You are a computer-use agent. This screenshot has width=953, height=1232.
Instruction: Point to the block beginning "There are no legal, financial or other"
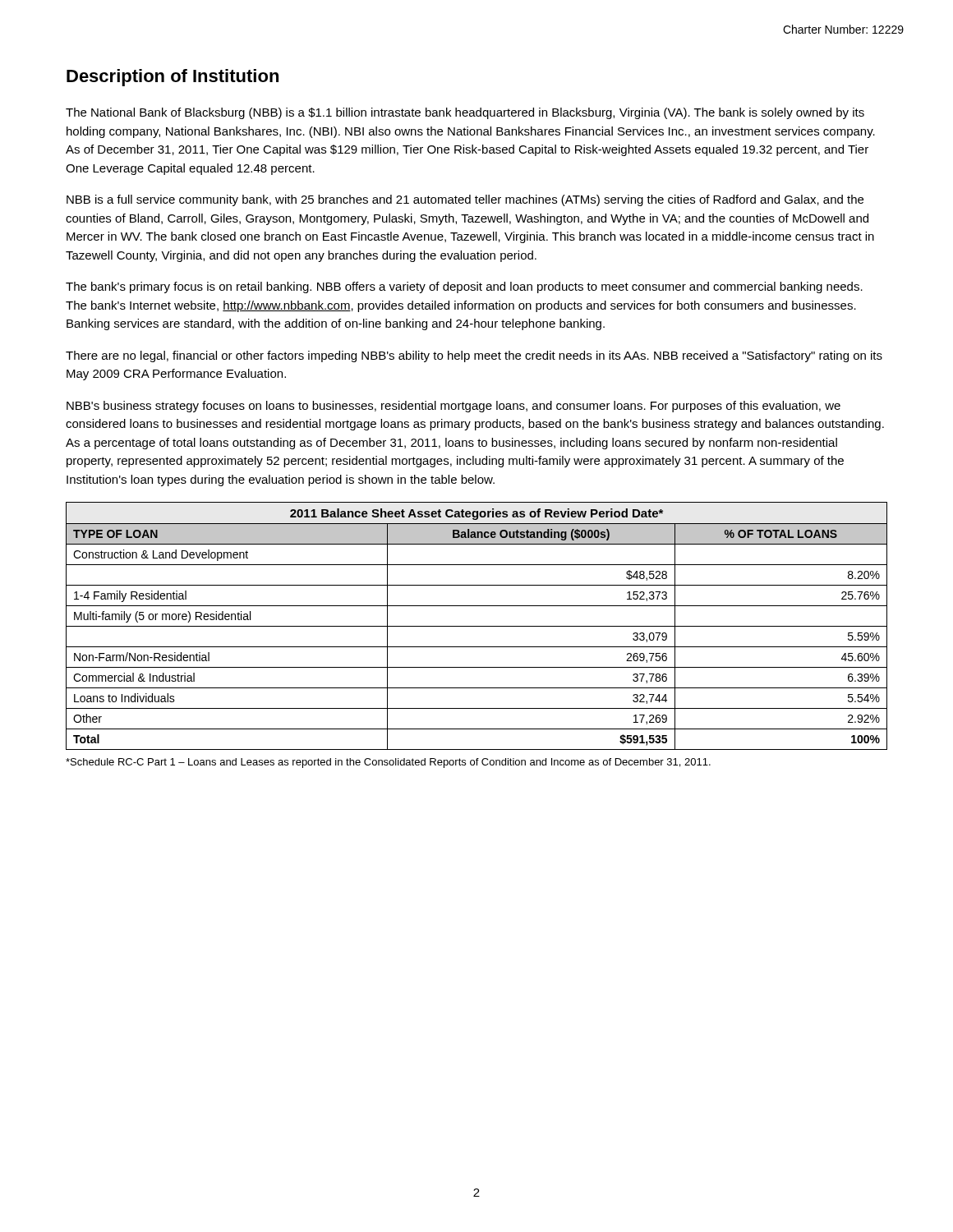tap(474, 364)
